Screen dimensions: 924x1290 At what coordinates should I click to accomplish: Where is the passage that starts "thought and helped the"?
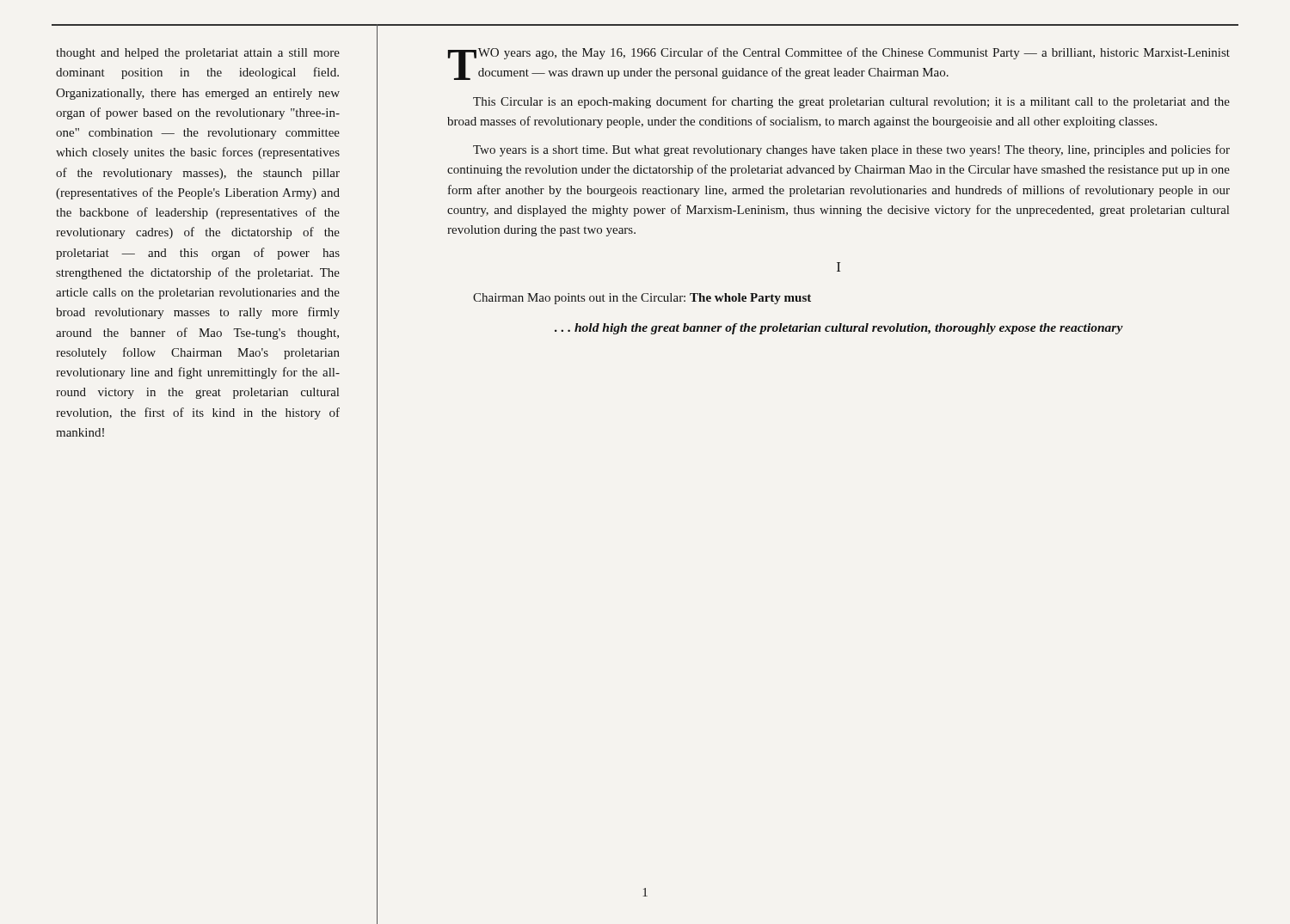tap(198, 242)
